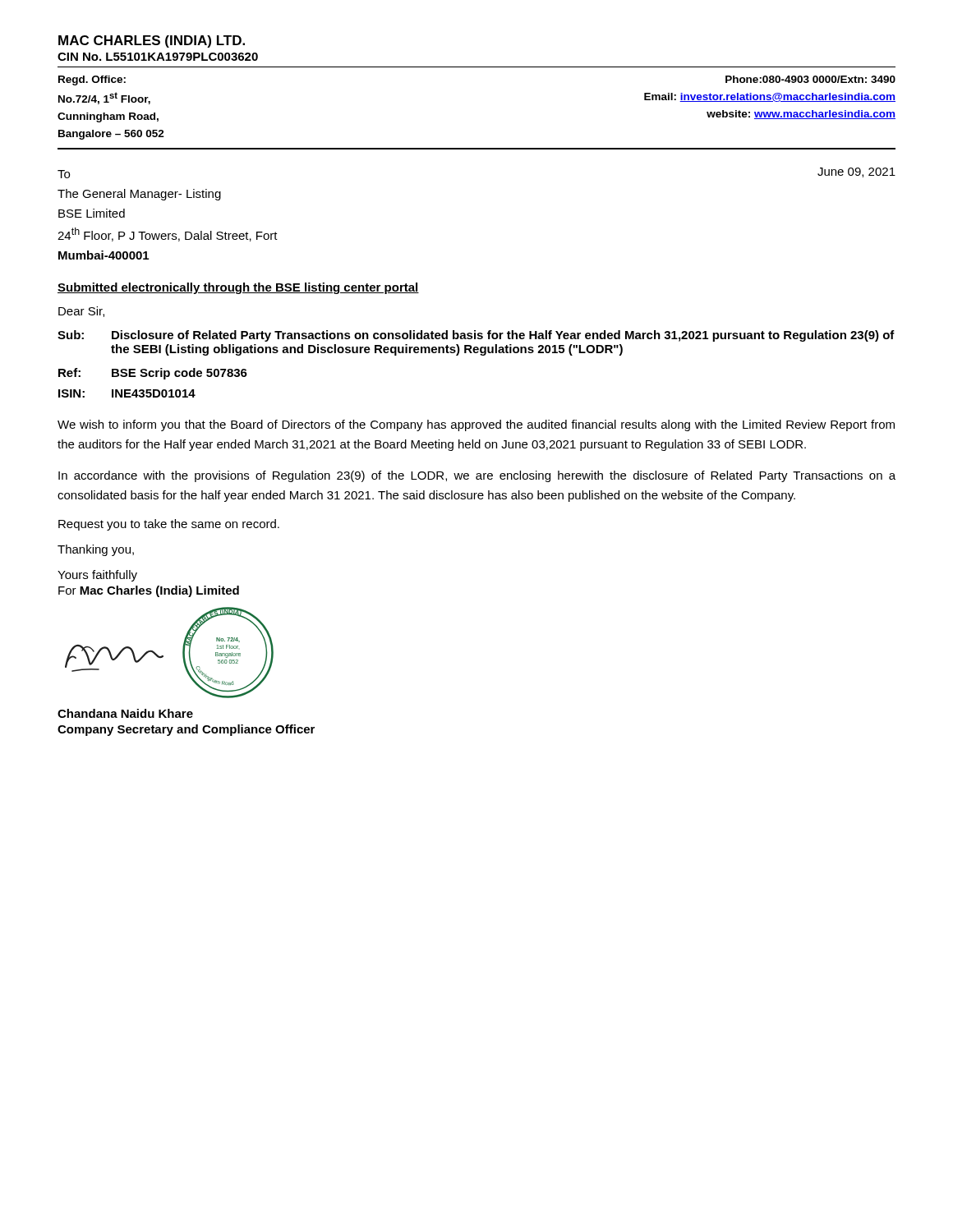
Task: Locate the text "ISIN: INE435D01014"
Action: (x=126, y=393)
